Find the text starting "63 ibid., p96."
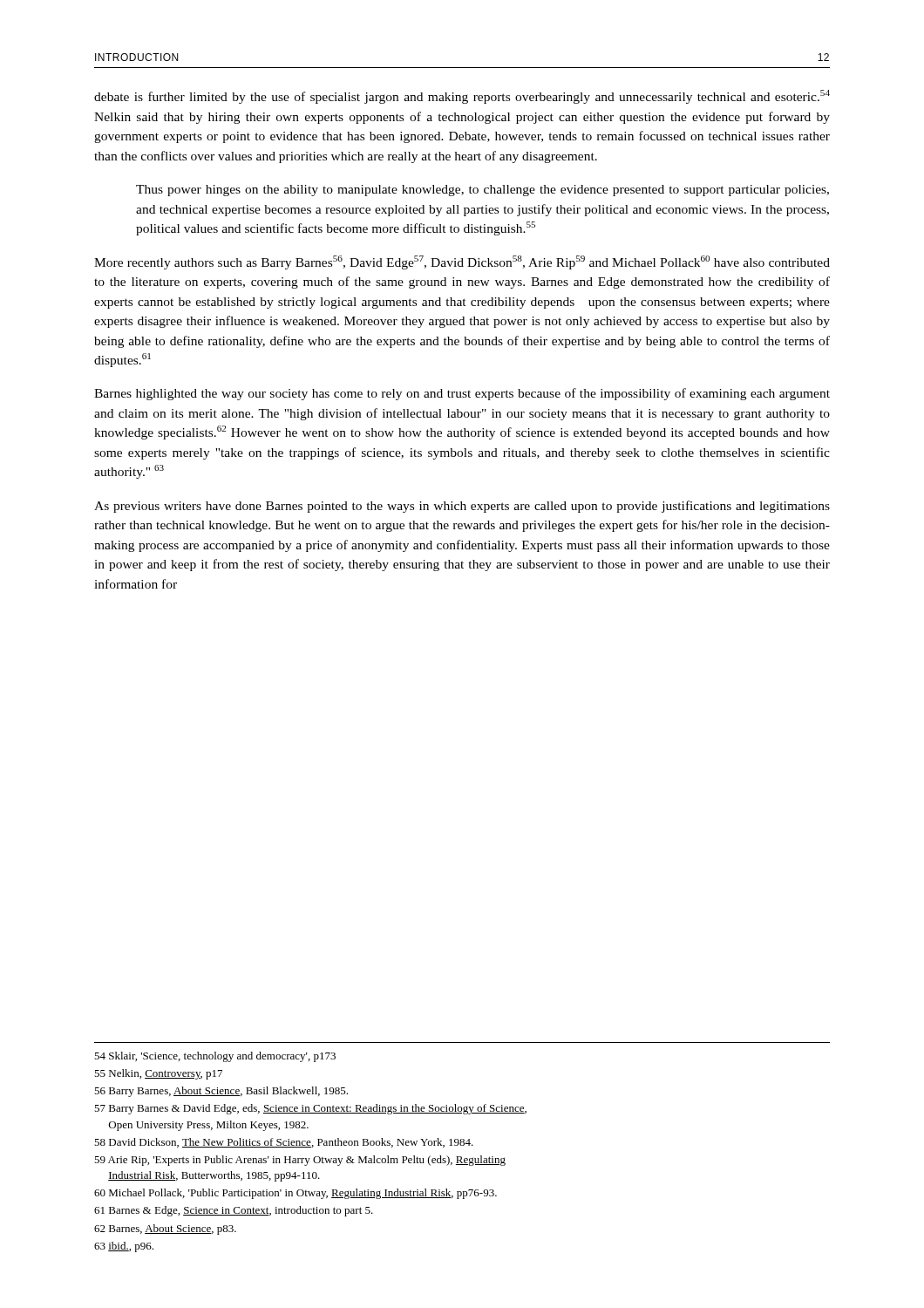The width and height of the screenshot is (924, 1308). pos(124,1245)
